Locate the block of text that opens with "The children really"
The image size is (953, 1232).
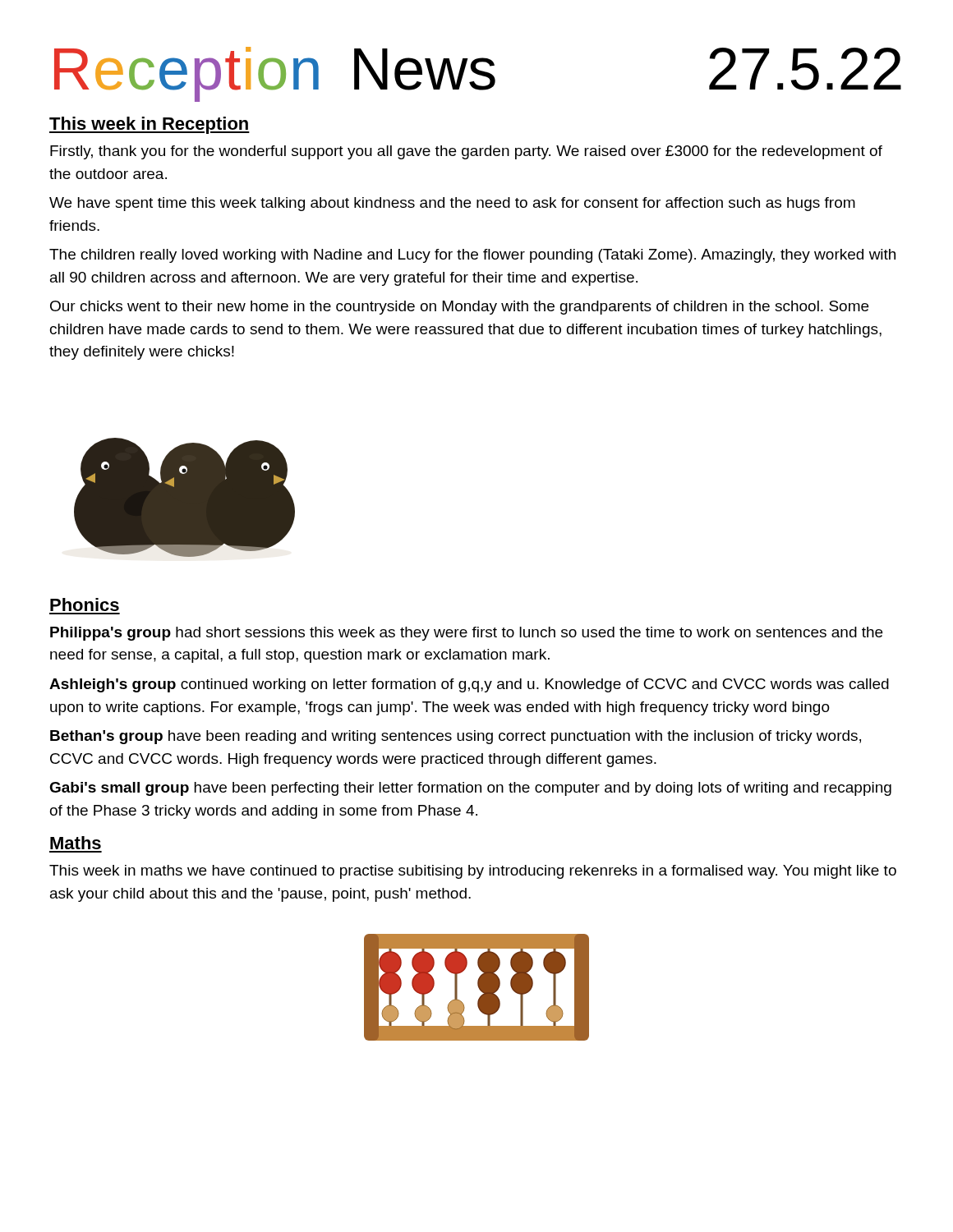click(473, 266)
